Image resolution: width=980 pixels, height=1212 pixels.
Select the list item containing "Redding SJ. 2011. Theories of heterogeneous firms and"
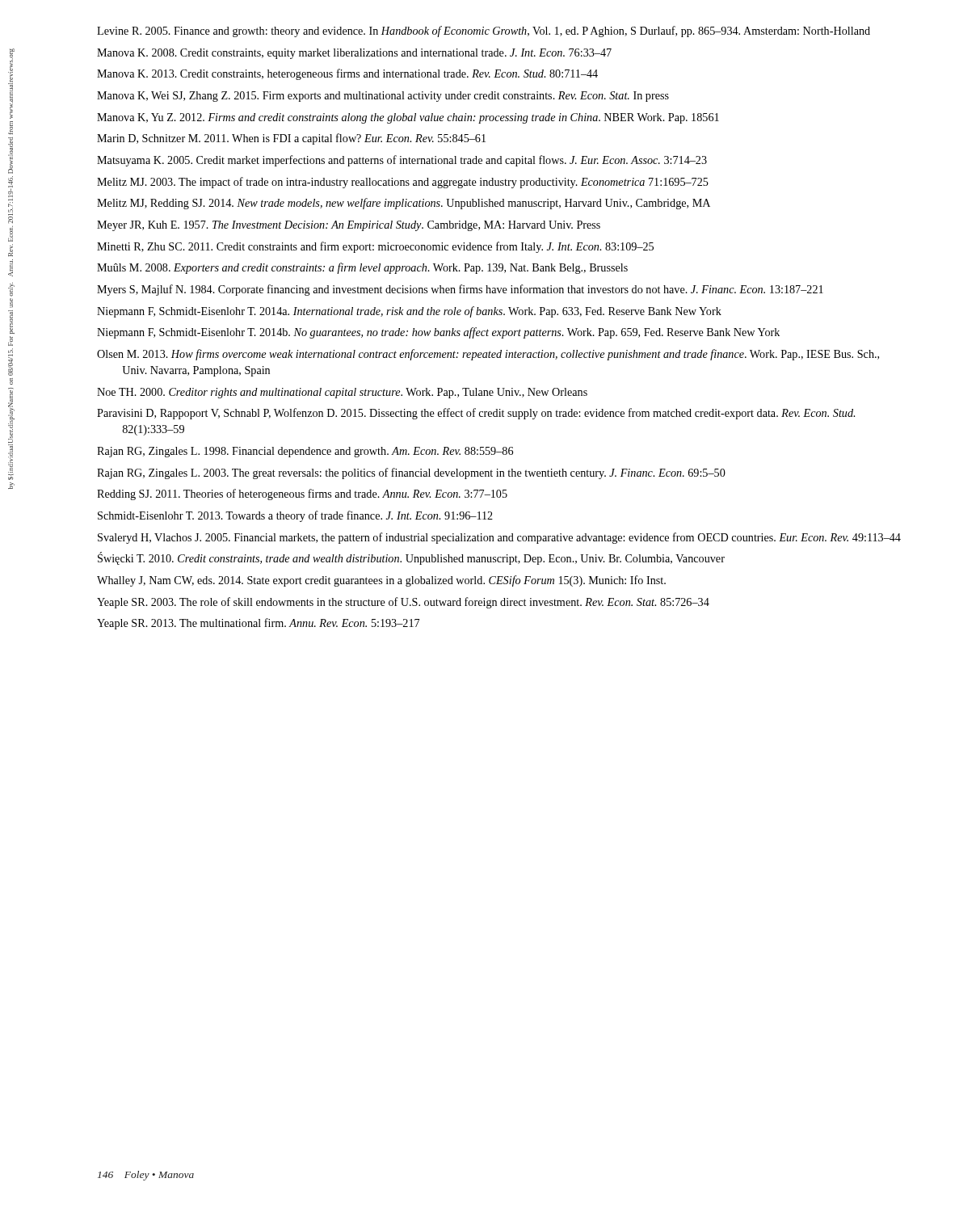tap(302, 494)
